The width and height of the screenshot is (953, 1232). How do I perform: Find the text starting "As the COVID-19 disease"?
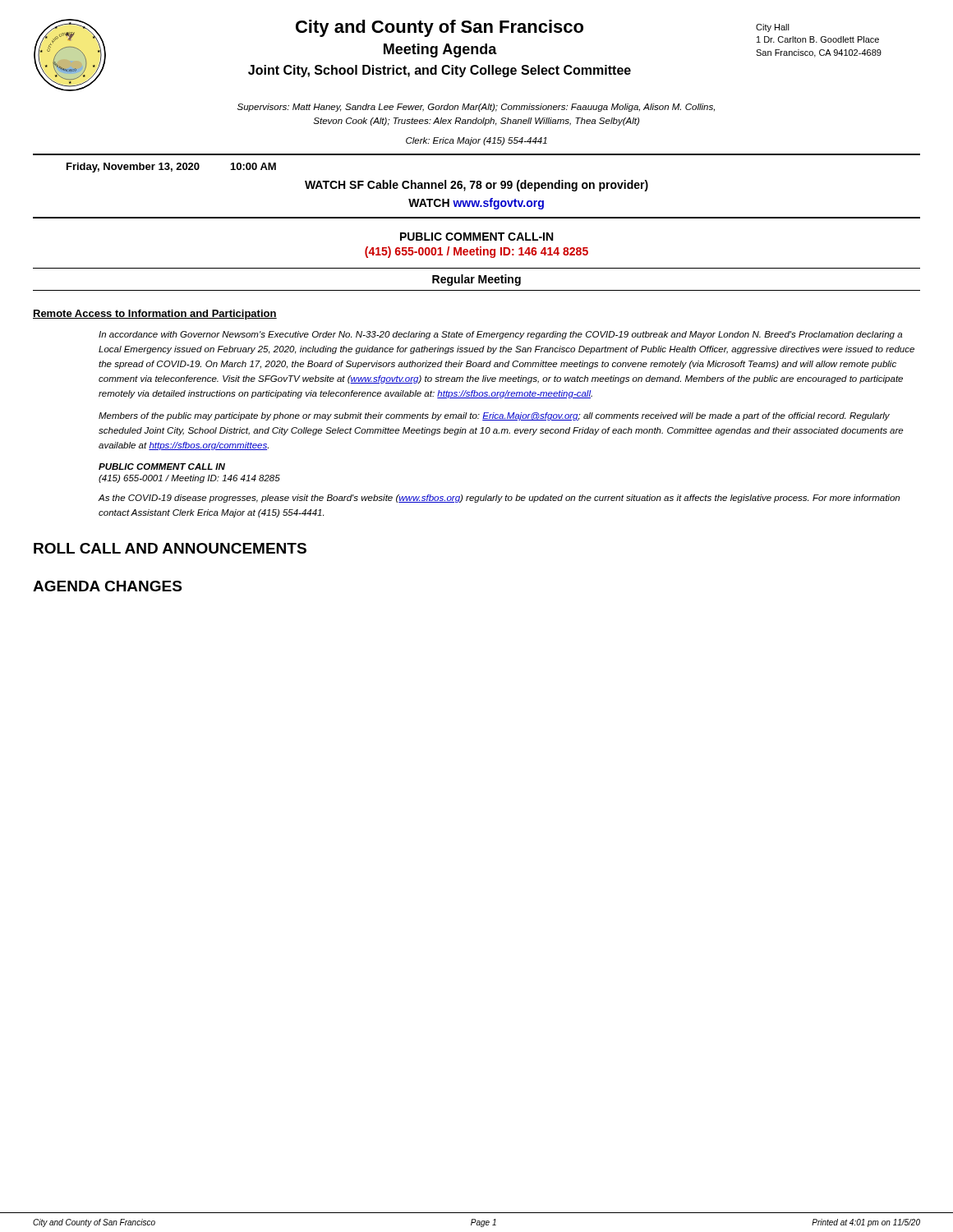pyautogui.click(x=499, y=505)
